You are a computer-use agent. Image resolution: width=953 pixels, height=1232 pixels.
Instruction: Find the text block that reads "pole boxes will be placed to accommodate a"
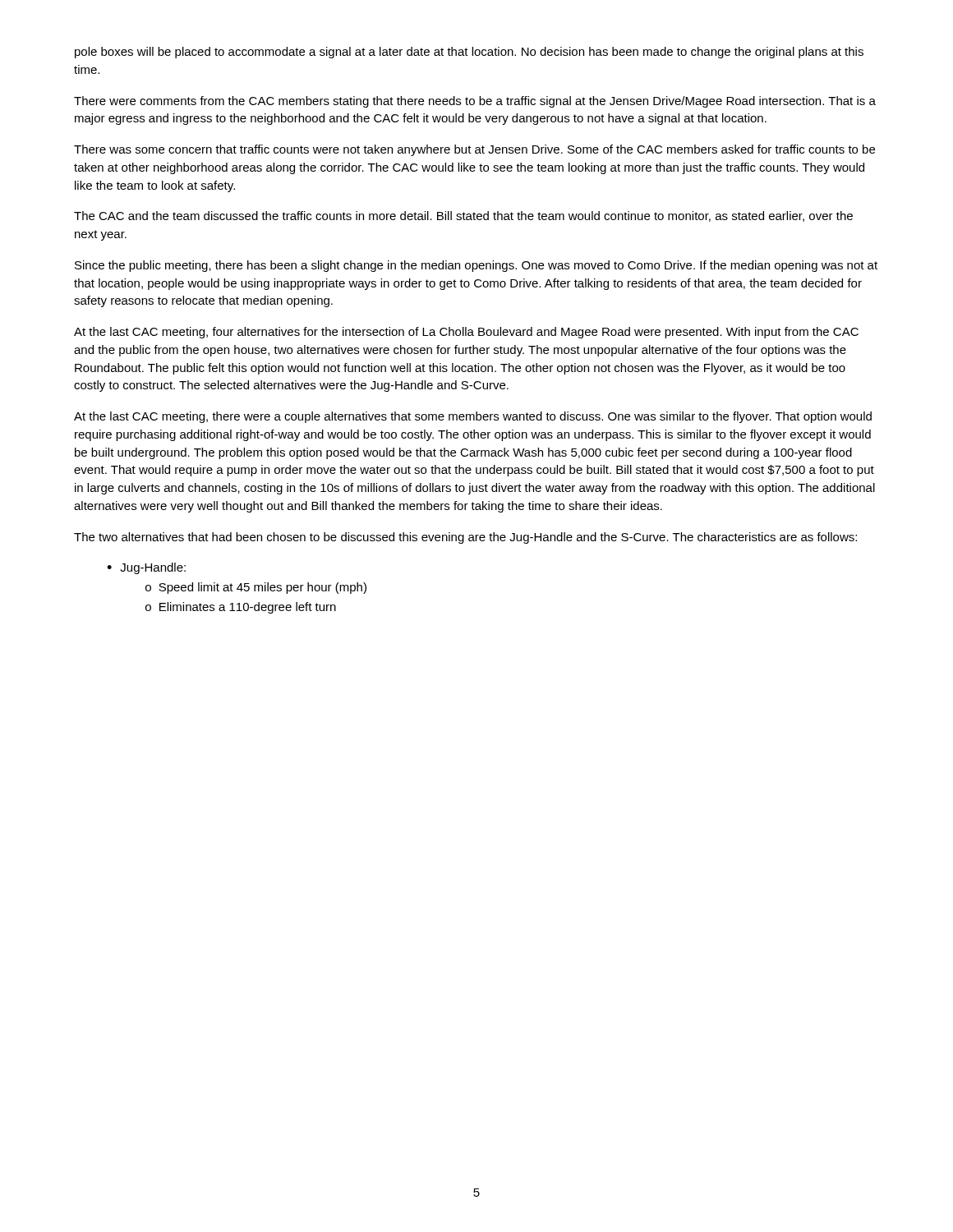[469, 60]
